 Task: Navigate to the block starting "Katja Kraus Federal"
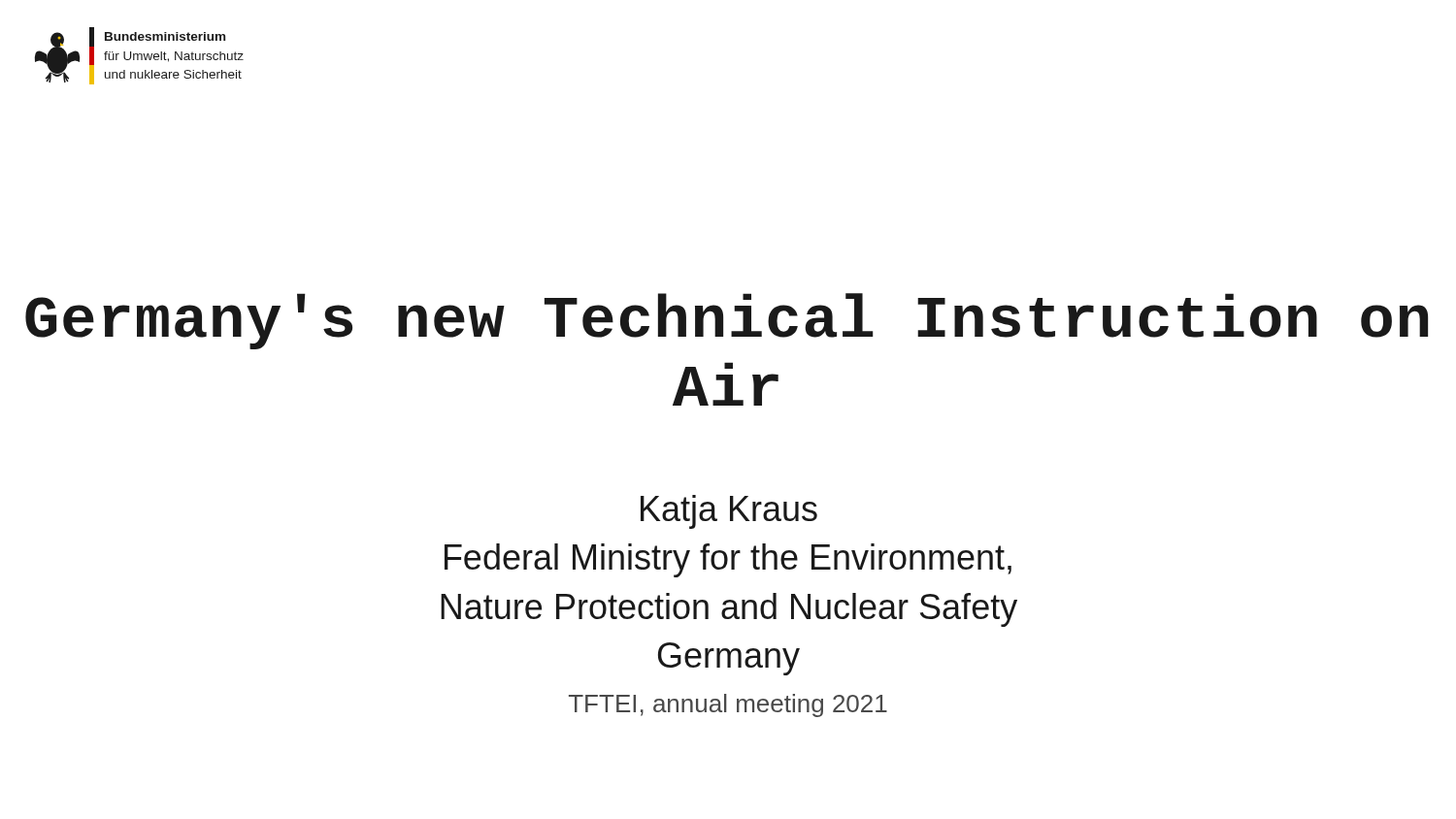click(x=728, y=583)
